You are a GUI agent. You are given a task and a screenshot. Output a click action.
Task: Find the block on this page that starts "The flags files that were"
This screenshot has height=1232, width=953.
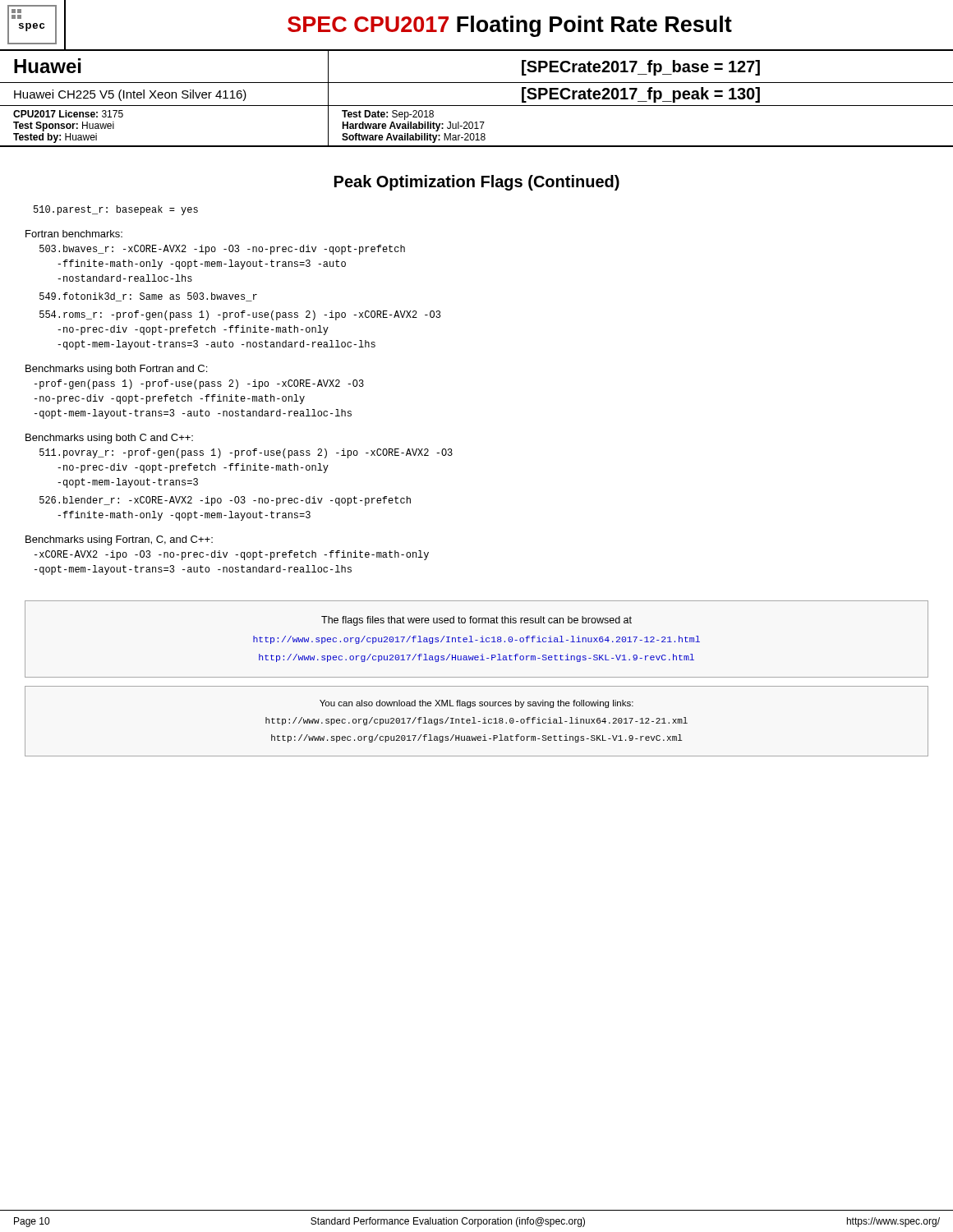476,639
